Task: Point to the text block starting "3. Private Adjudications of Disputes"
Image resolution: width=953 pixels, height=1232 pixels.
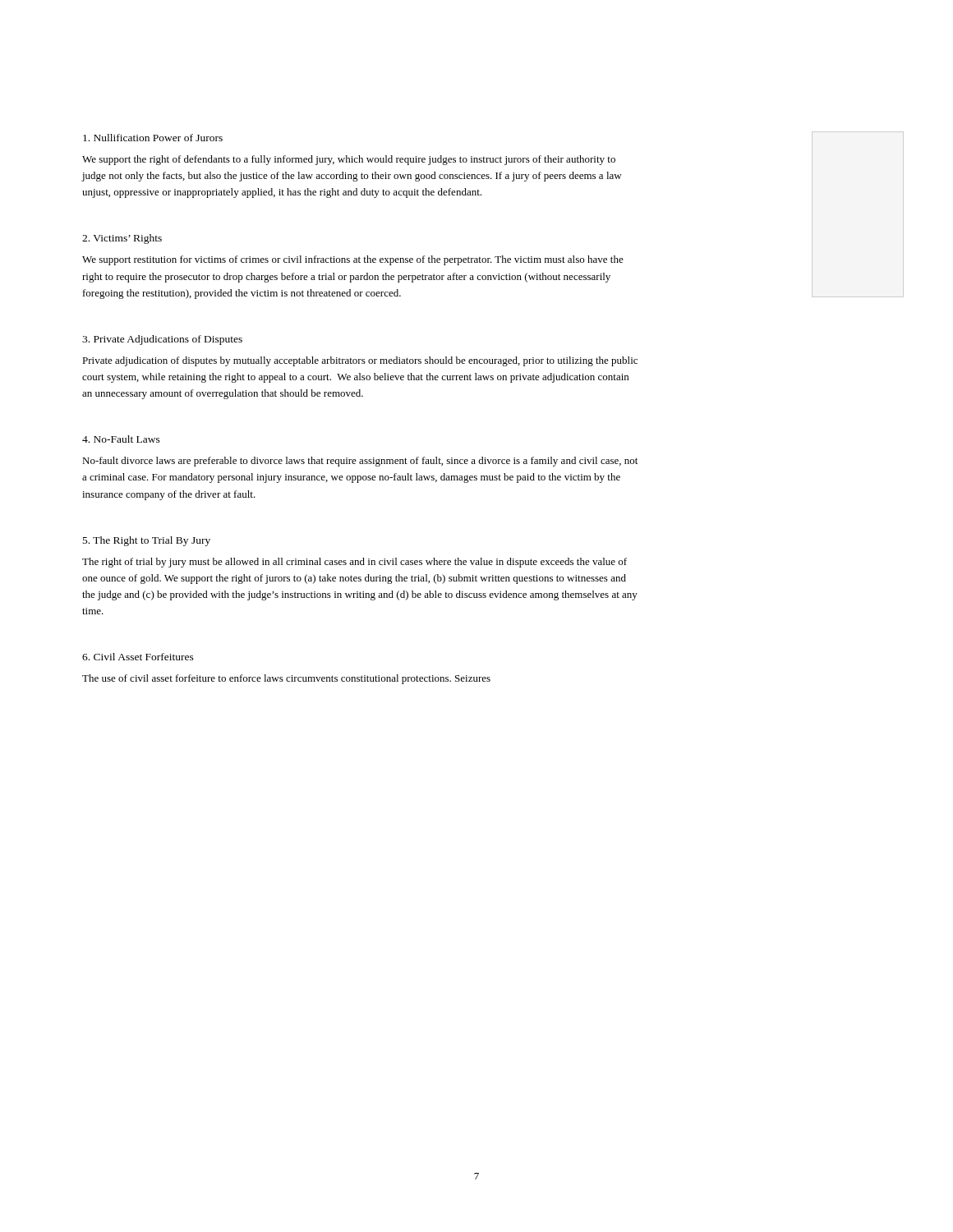Action: tap(162, 339)
